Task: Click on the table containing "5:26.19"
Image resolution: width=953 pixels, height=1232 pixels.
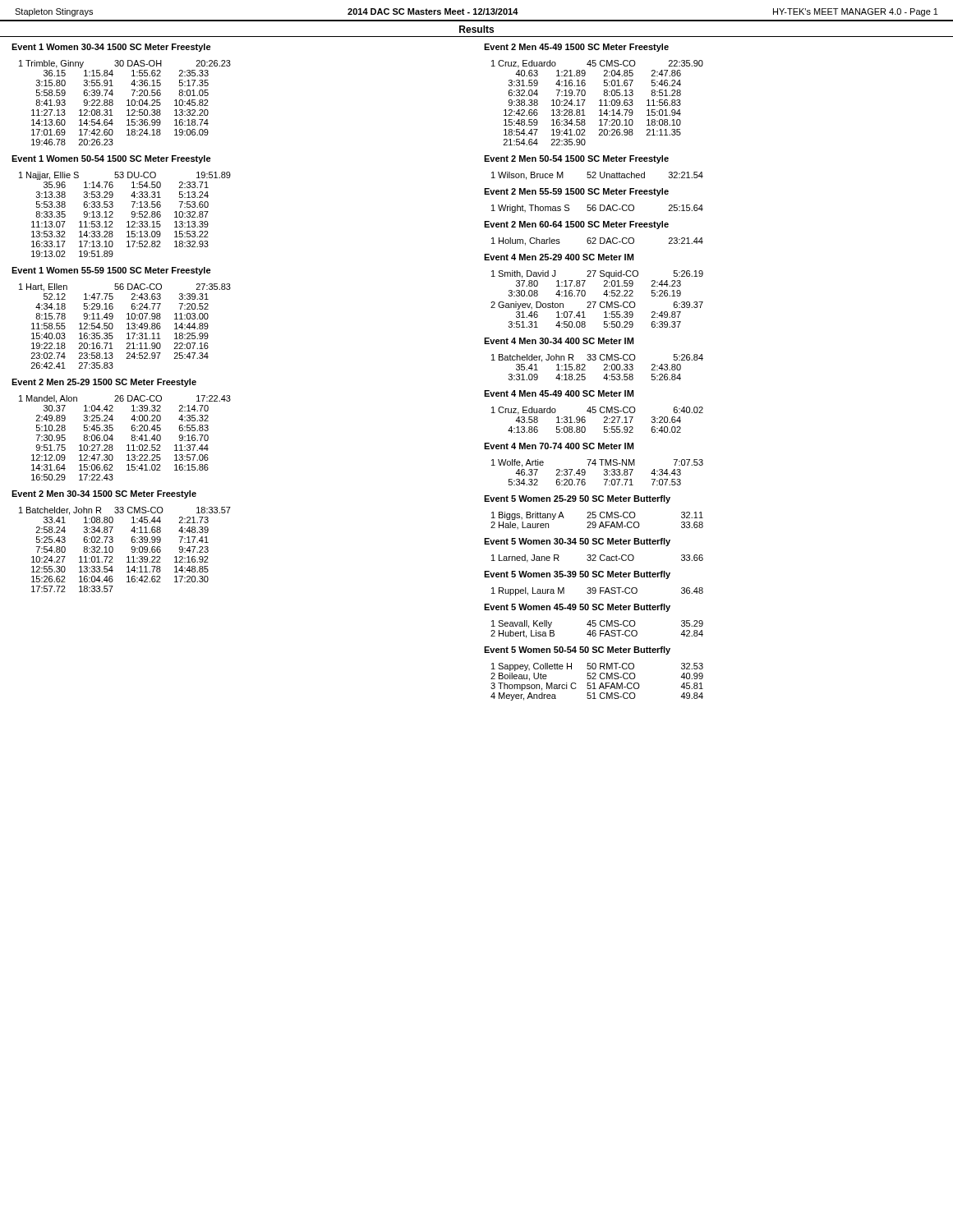Action: coord(713,299)
